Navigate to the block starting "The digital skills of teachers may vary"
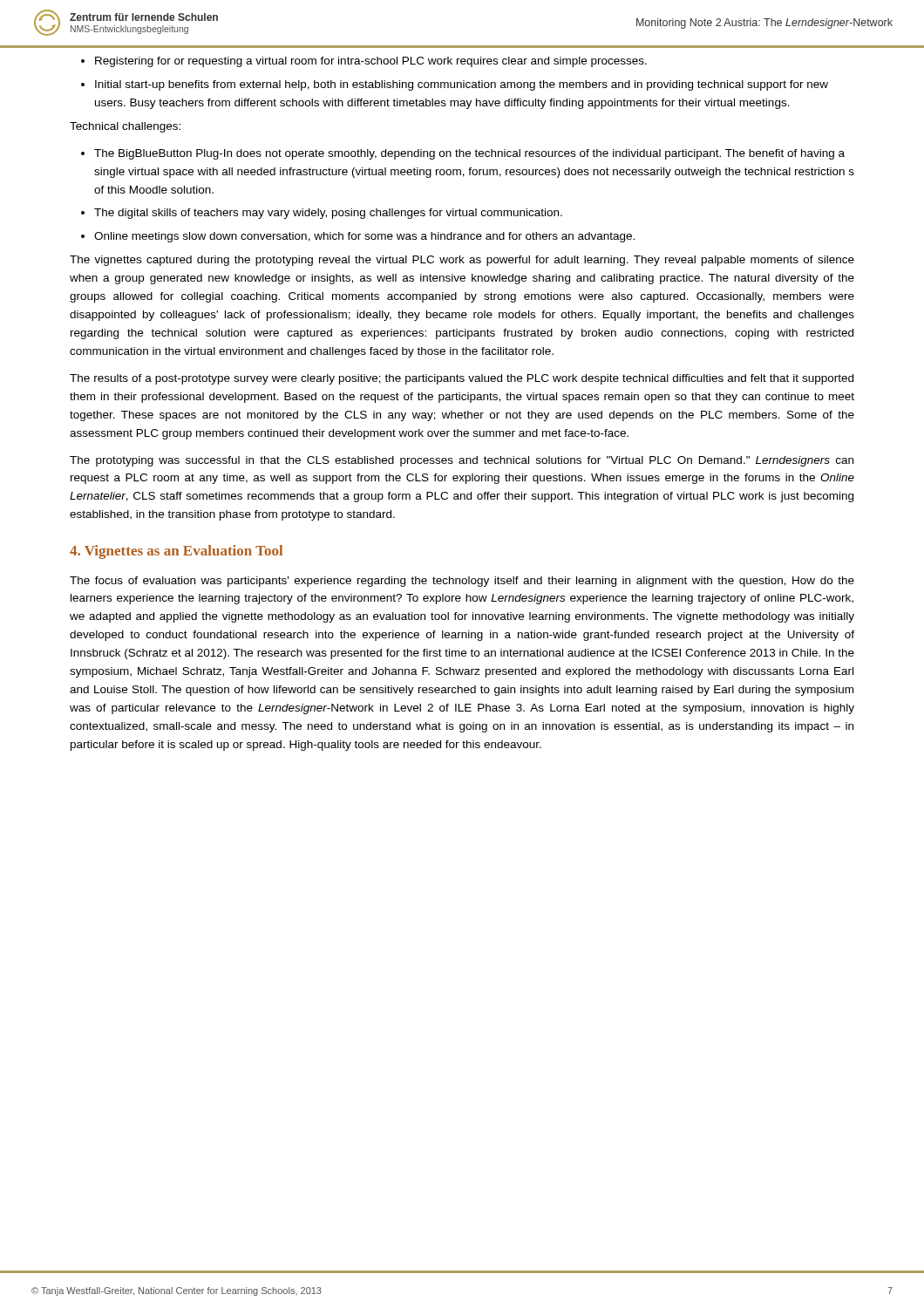 (x=462, y=214)
